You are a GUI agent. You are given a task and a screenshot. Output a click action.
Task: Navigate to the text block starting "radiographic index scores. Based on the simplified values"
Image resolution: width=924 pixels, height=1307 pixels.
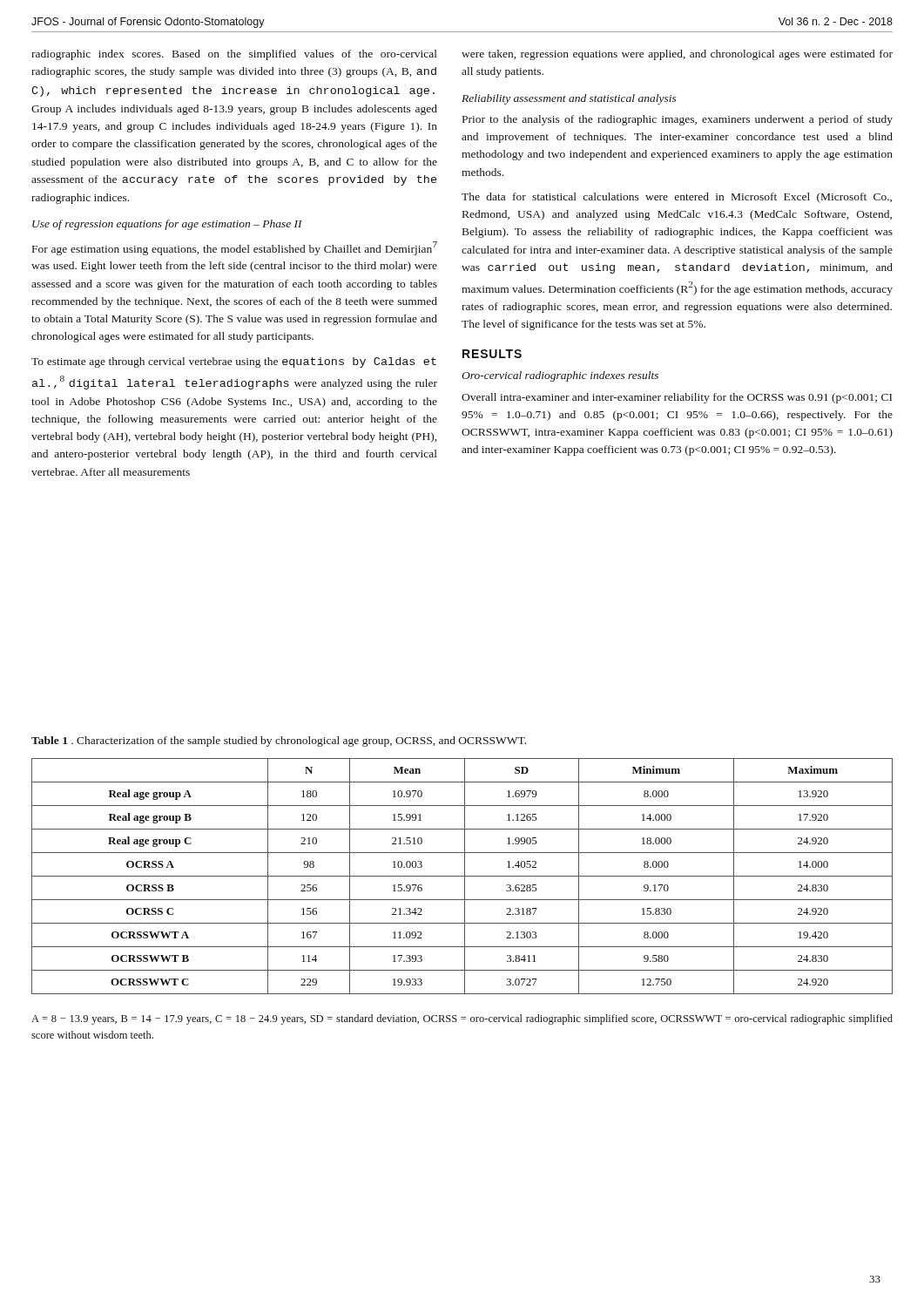(x=234, y=126)
